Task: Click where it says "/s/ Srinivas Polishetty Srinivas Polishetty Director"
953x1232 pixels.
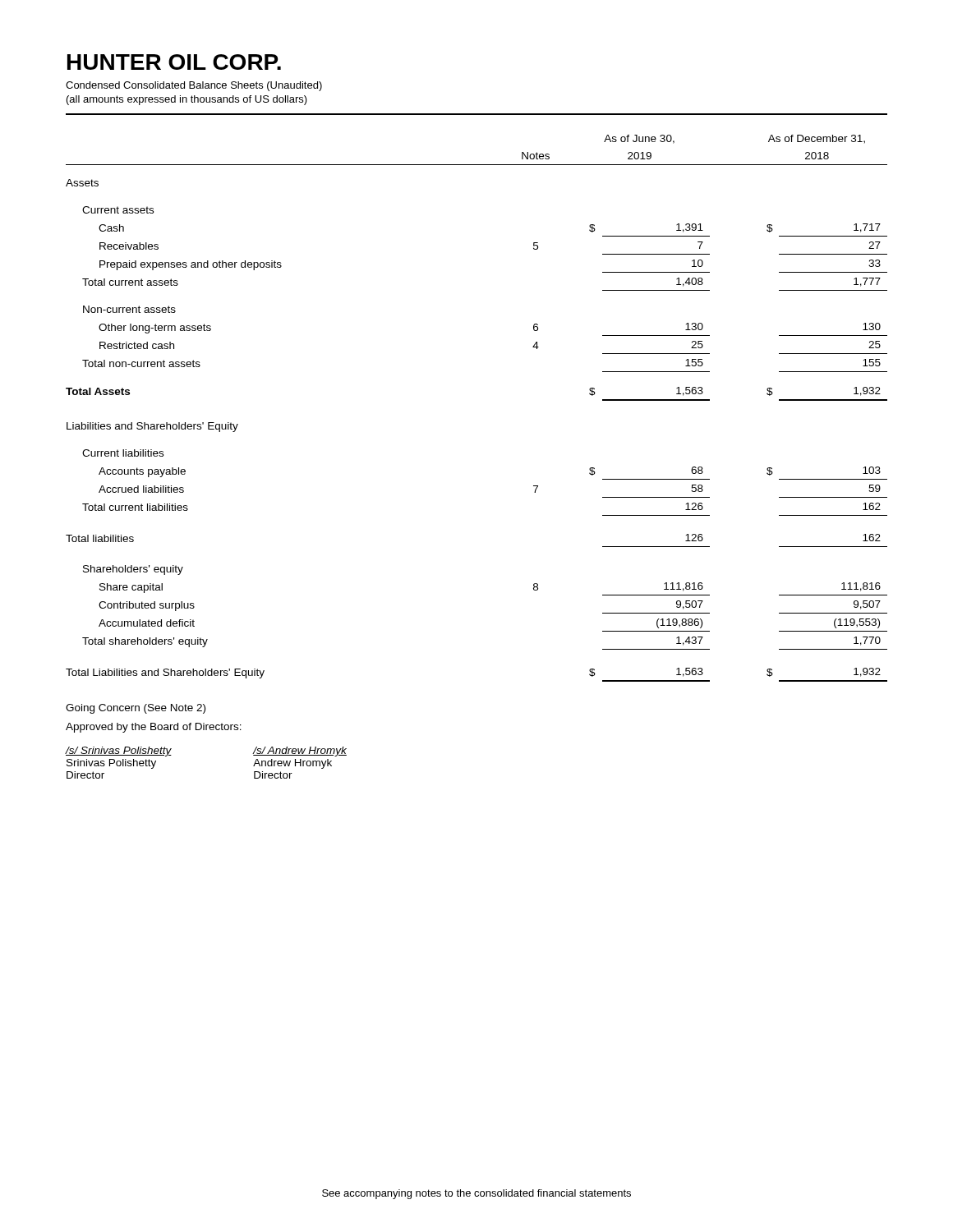Action: pyautogui.click(x=118, y=763)
